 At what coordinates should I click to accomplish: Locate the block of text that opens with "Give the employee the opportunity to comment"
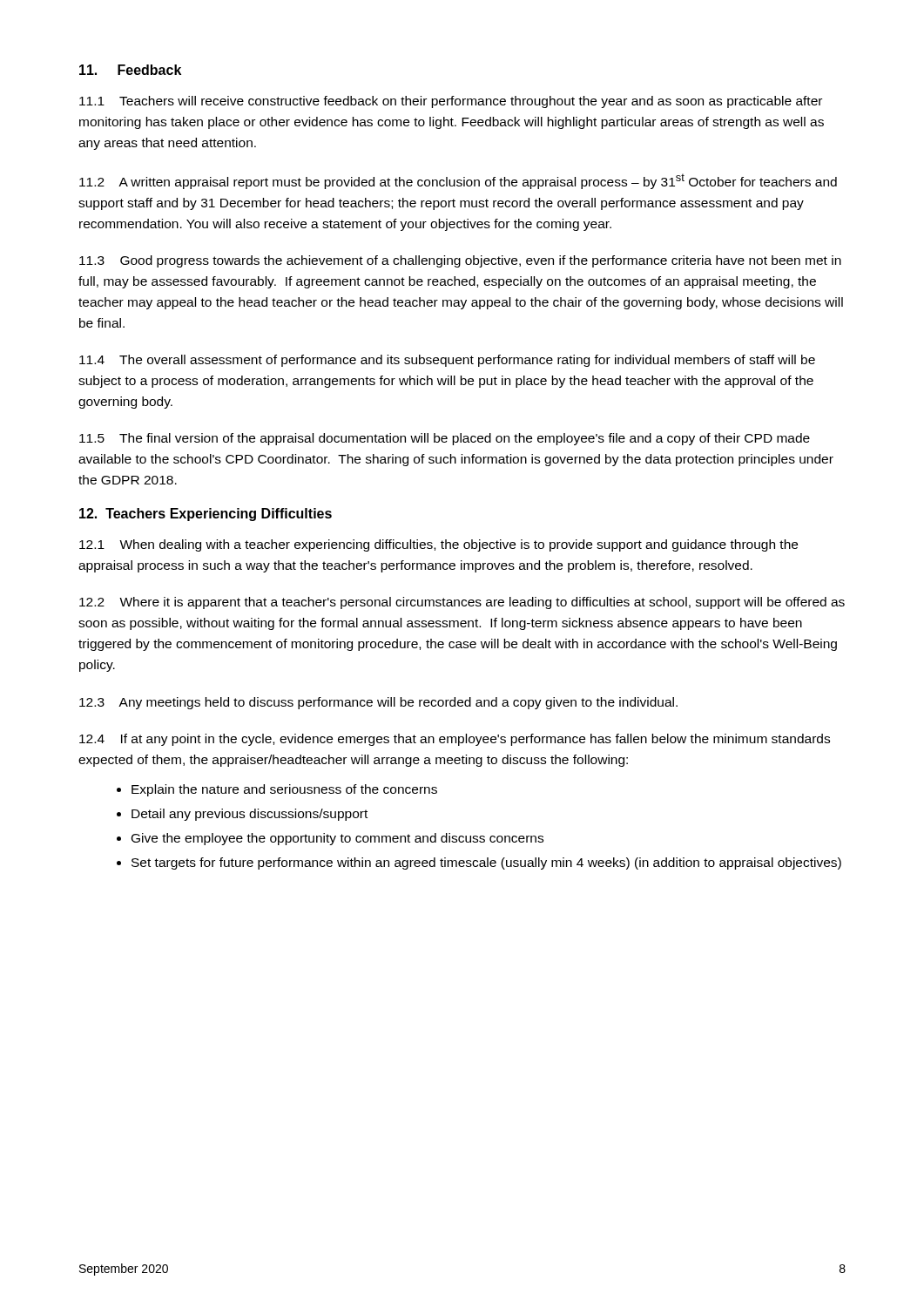337,837
